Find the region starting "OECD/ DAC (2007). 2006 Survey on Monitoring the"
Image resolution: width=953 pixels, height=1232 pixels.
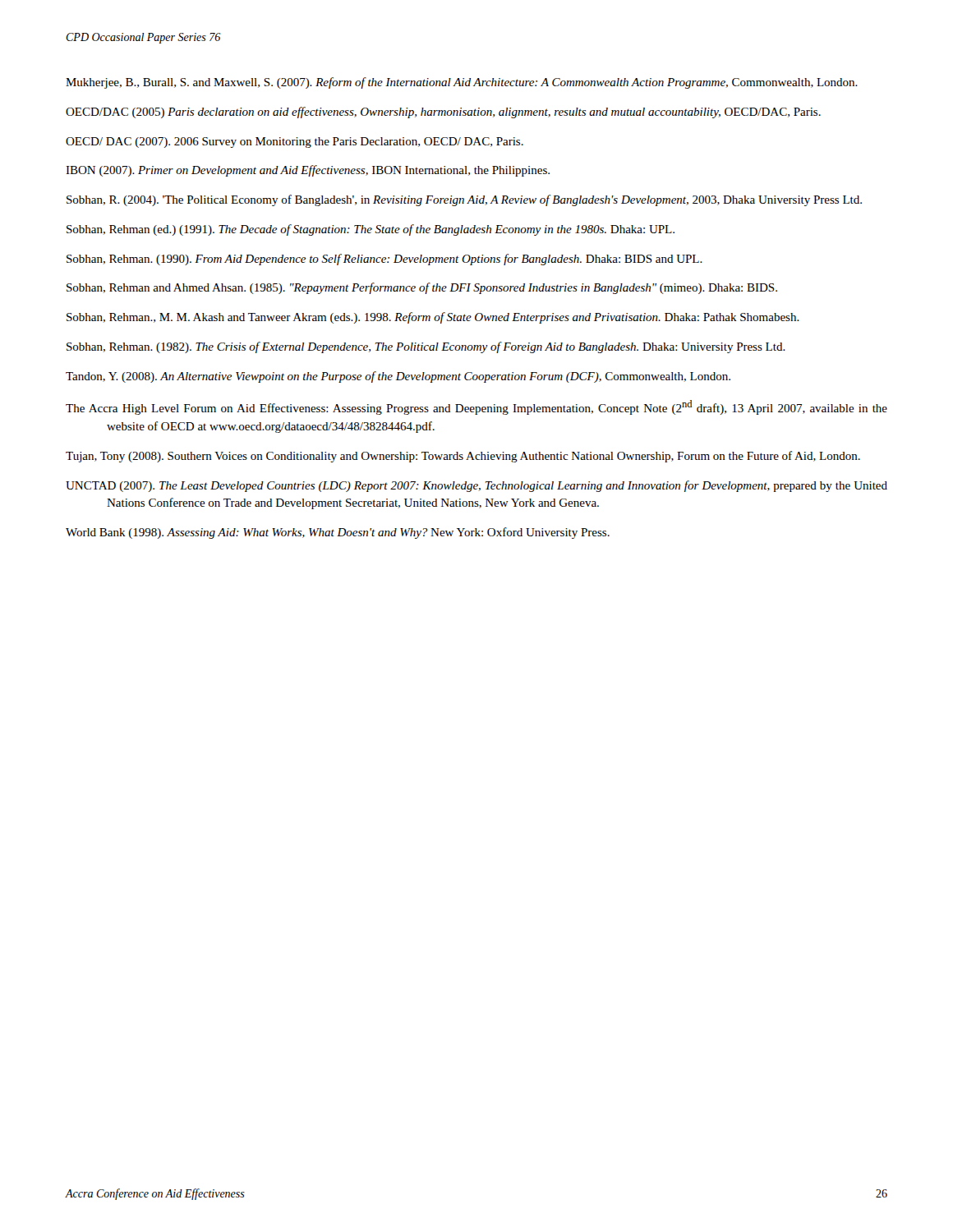coord(295,141)
